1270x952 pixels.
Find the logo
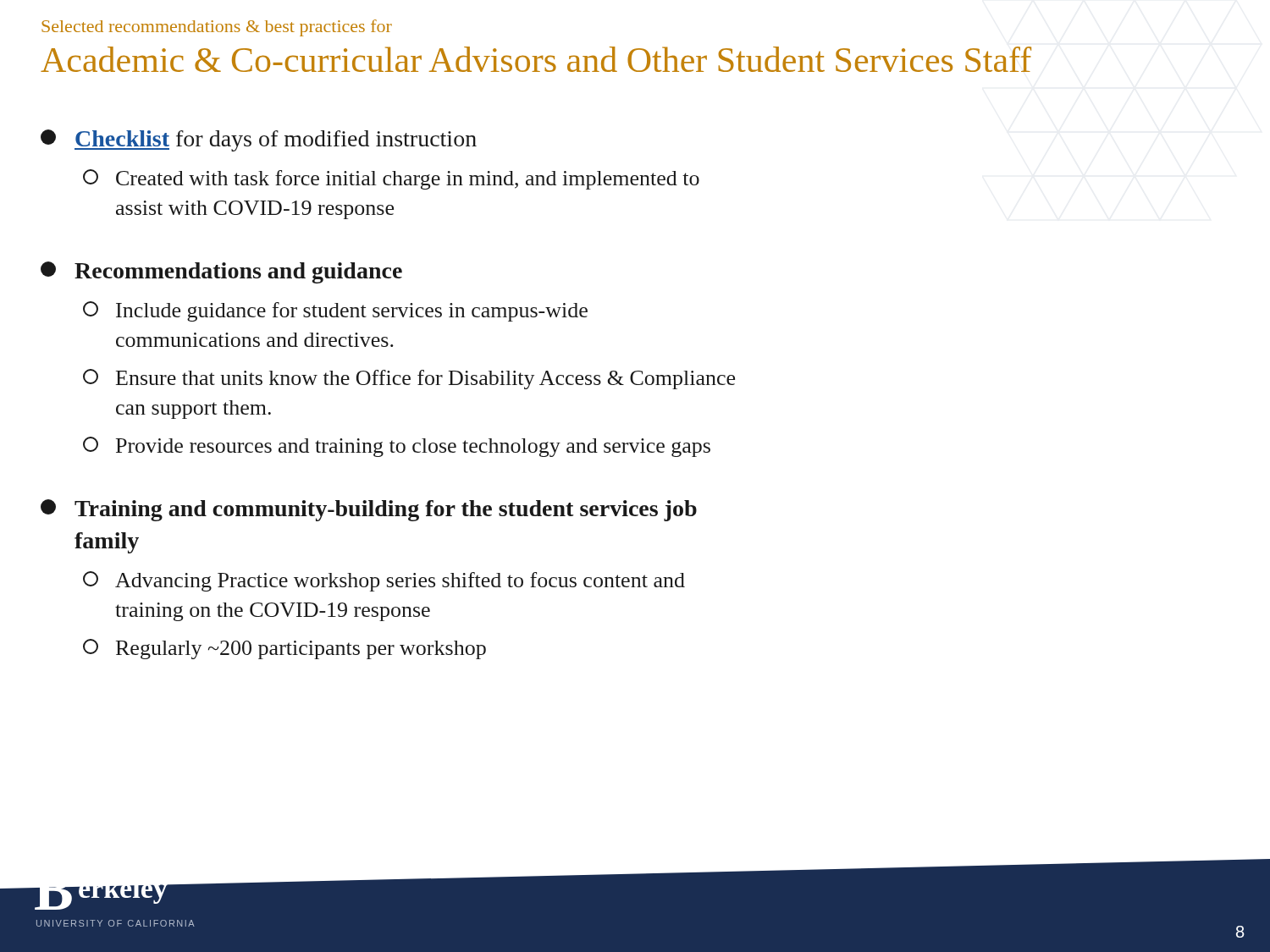(x=131, y=896)
